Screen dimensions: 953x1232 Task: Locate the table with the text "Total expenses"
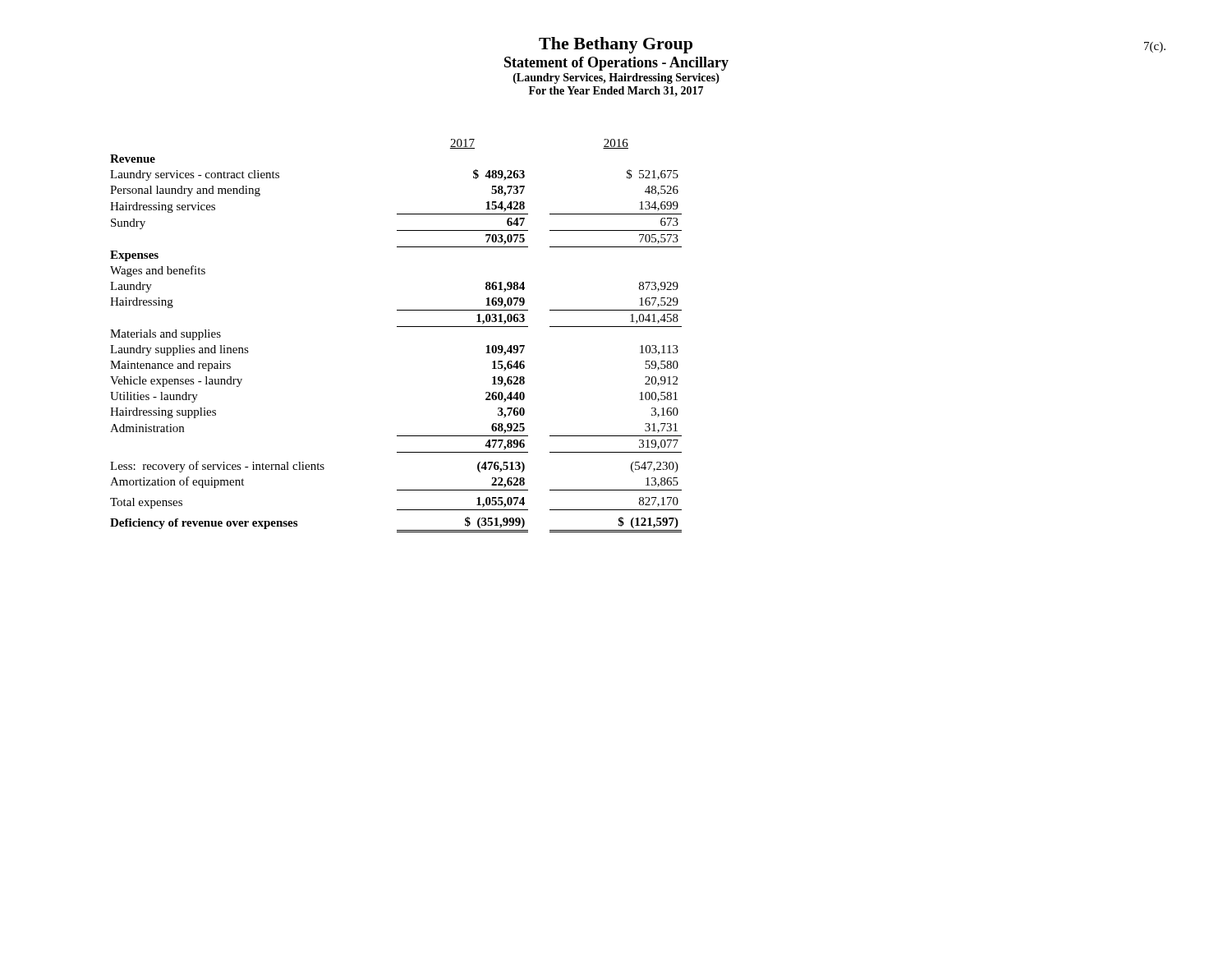click(x=394, y=334)
